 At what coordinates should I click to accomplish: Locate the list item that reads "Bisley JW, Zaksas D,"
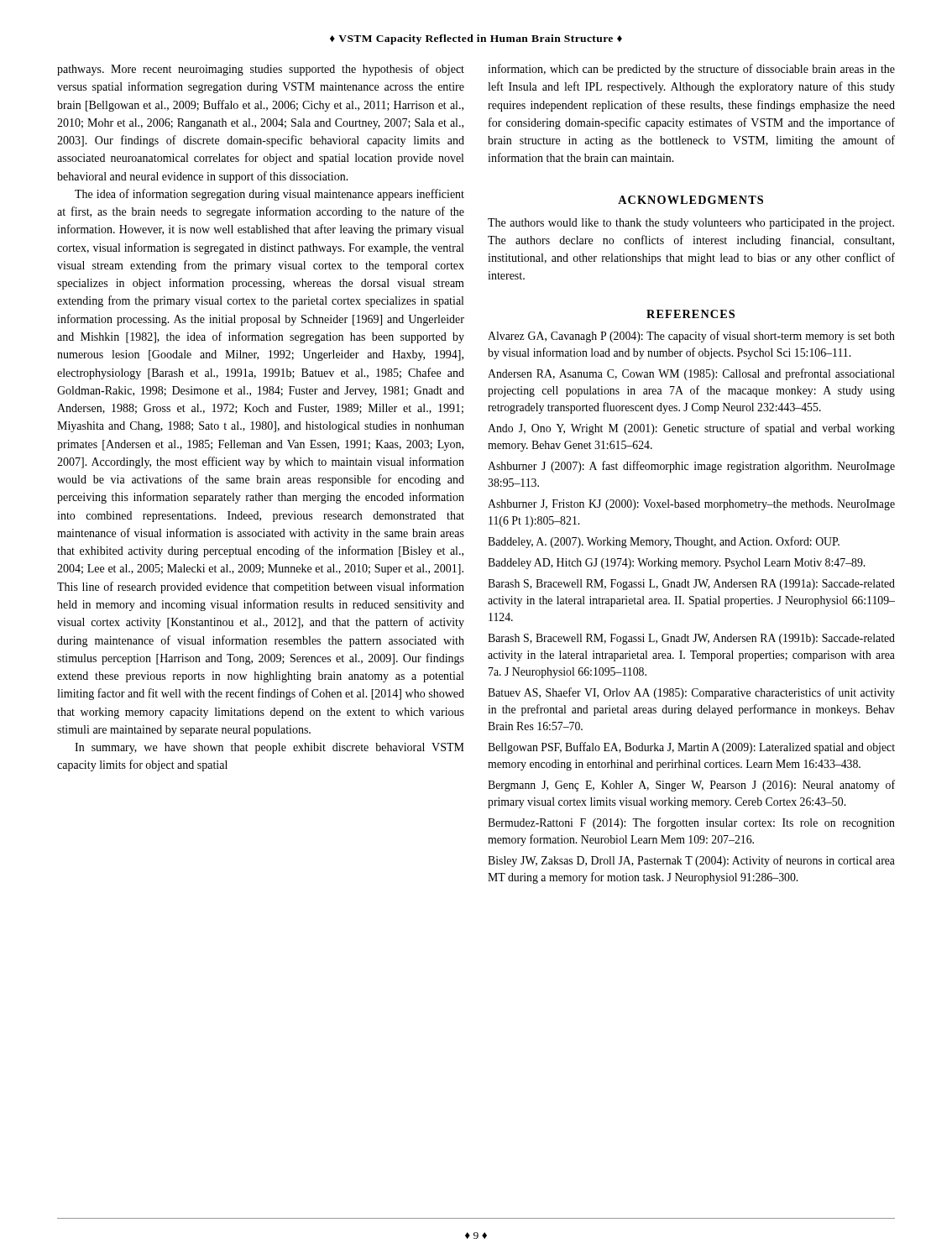point(691,869)
